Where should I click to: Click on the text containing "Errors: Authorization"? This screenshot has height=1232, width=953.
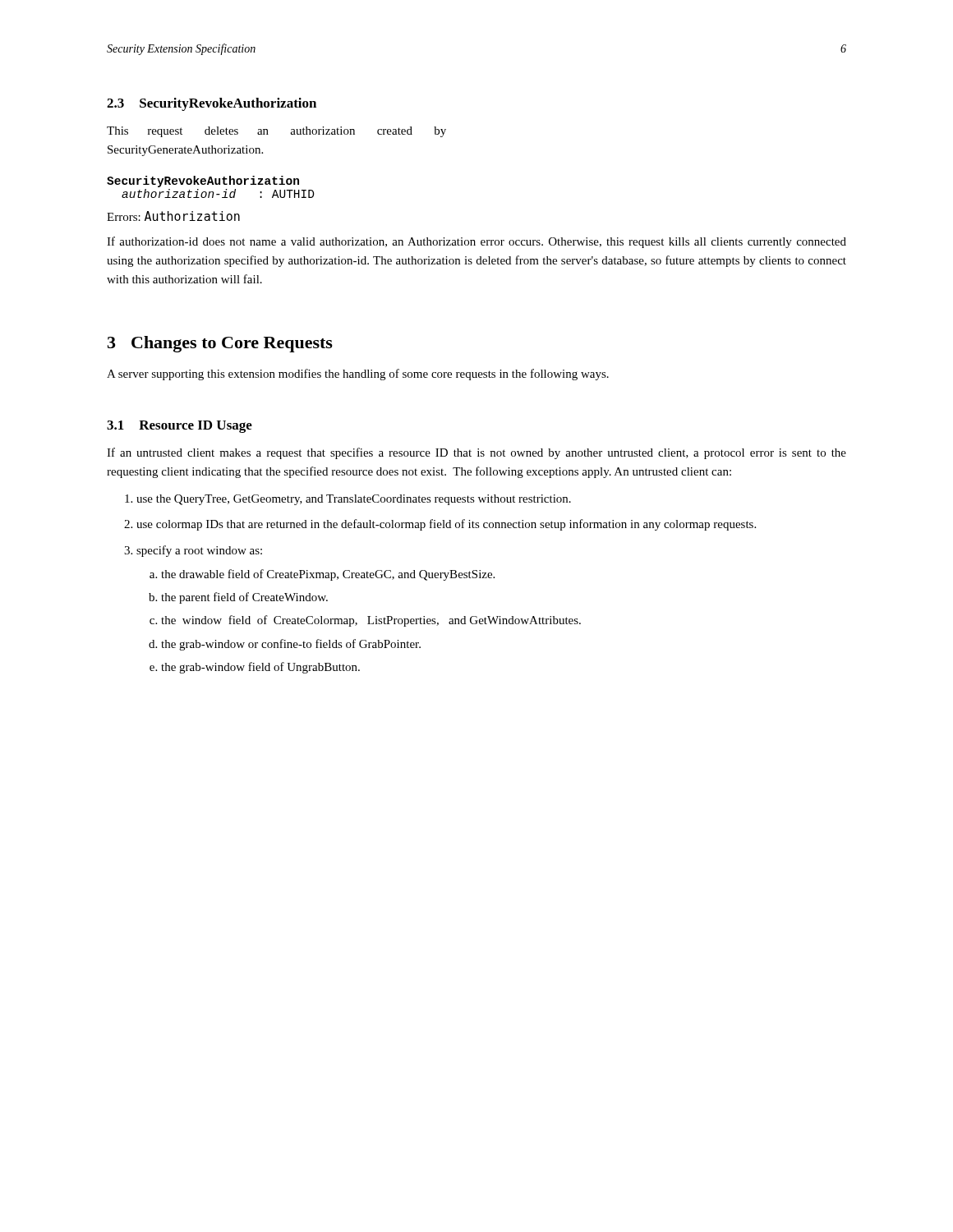click(x=174, y=216)
